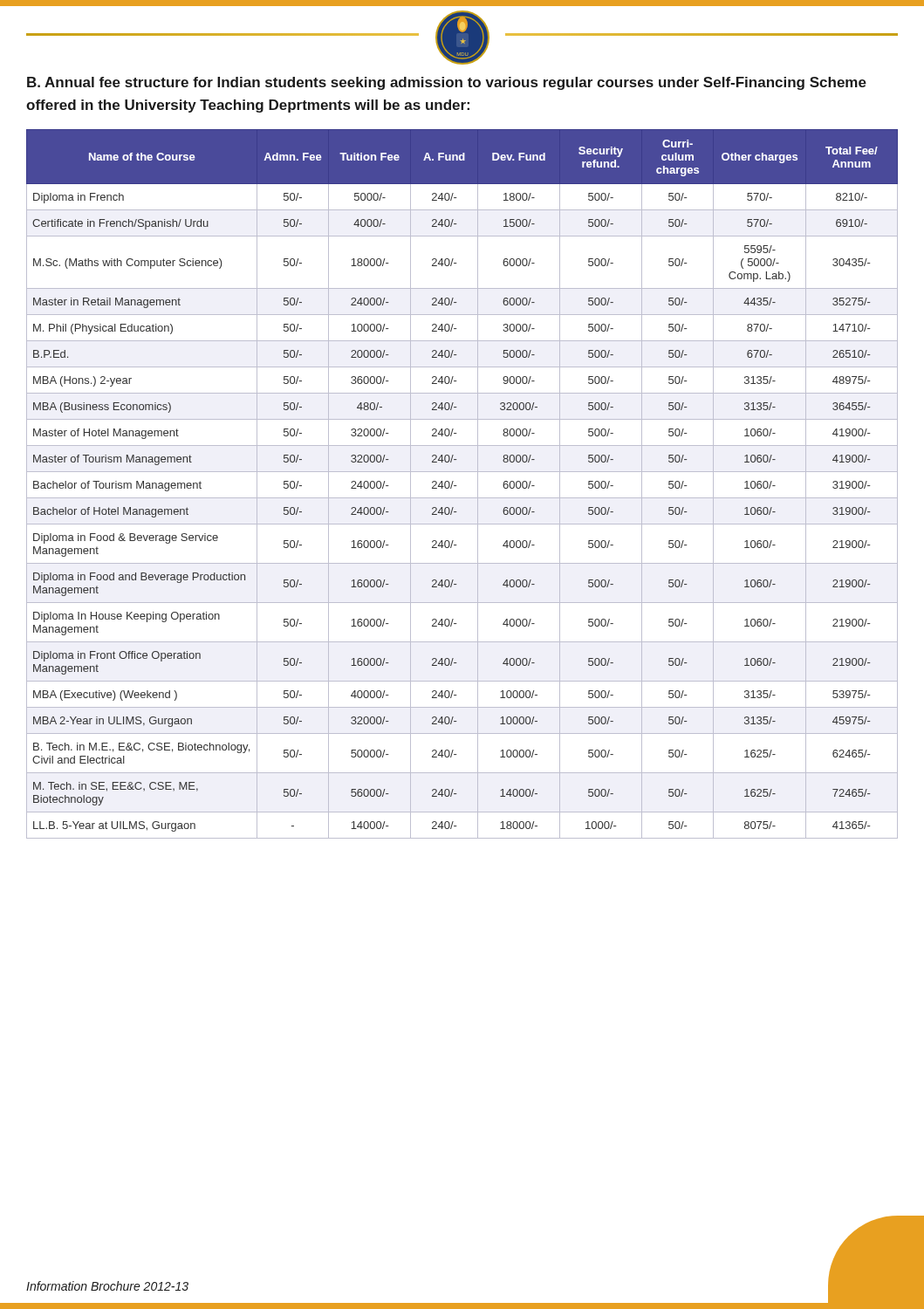The height and width of the screenshot is (1309, 924).
Task: Find the table that mentions "Curri- culum charges"
Action: click(462, 484)
